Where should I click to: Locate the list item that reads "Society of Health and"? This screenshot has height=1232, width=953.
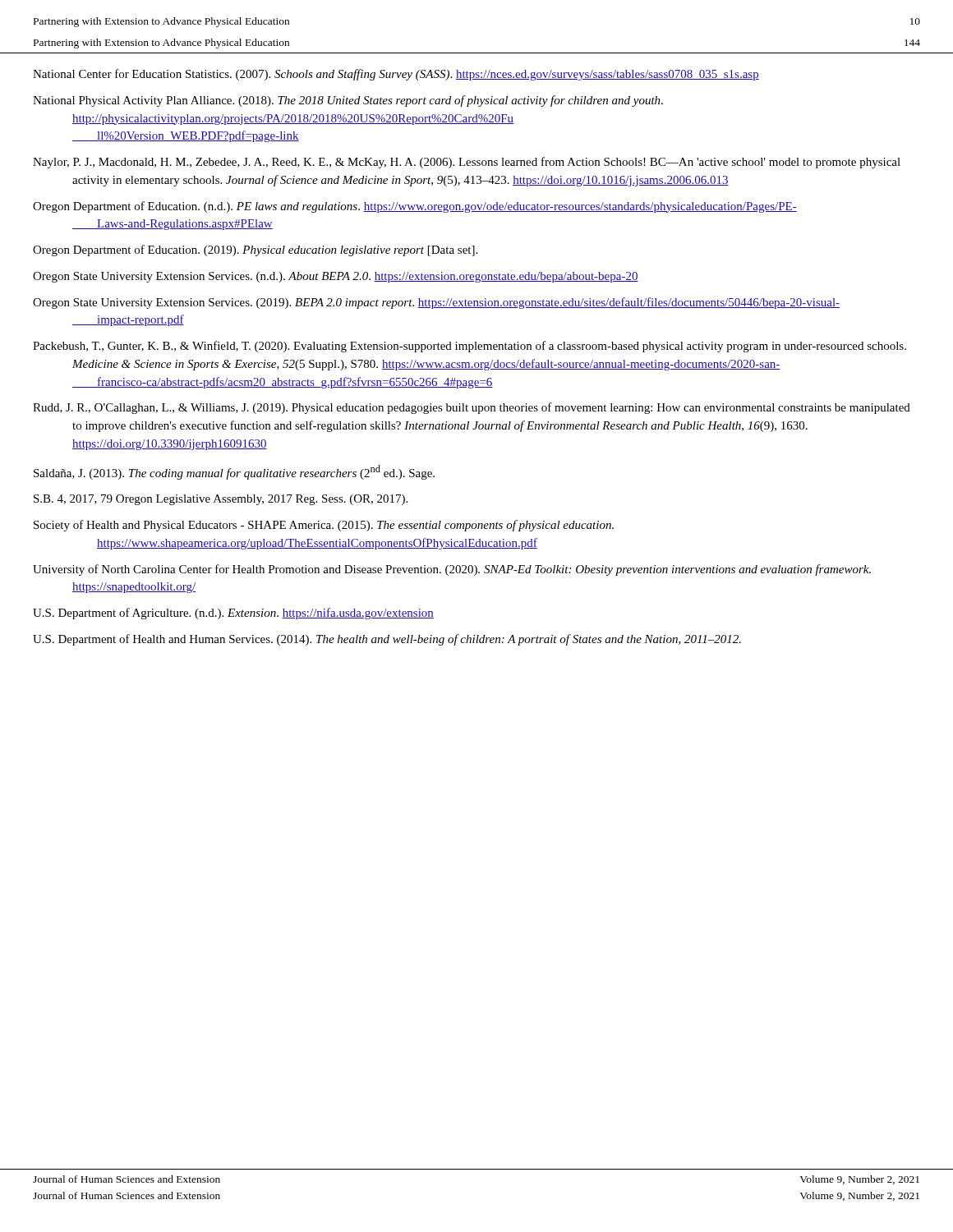coord(324,534)
